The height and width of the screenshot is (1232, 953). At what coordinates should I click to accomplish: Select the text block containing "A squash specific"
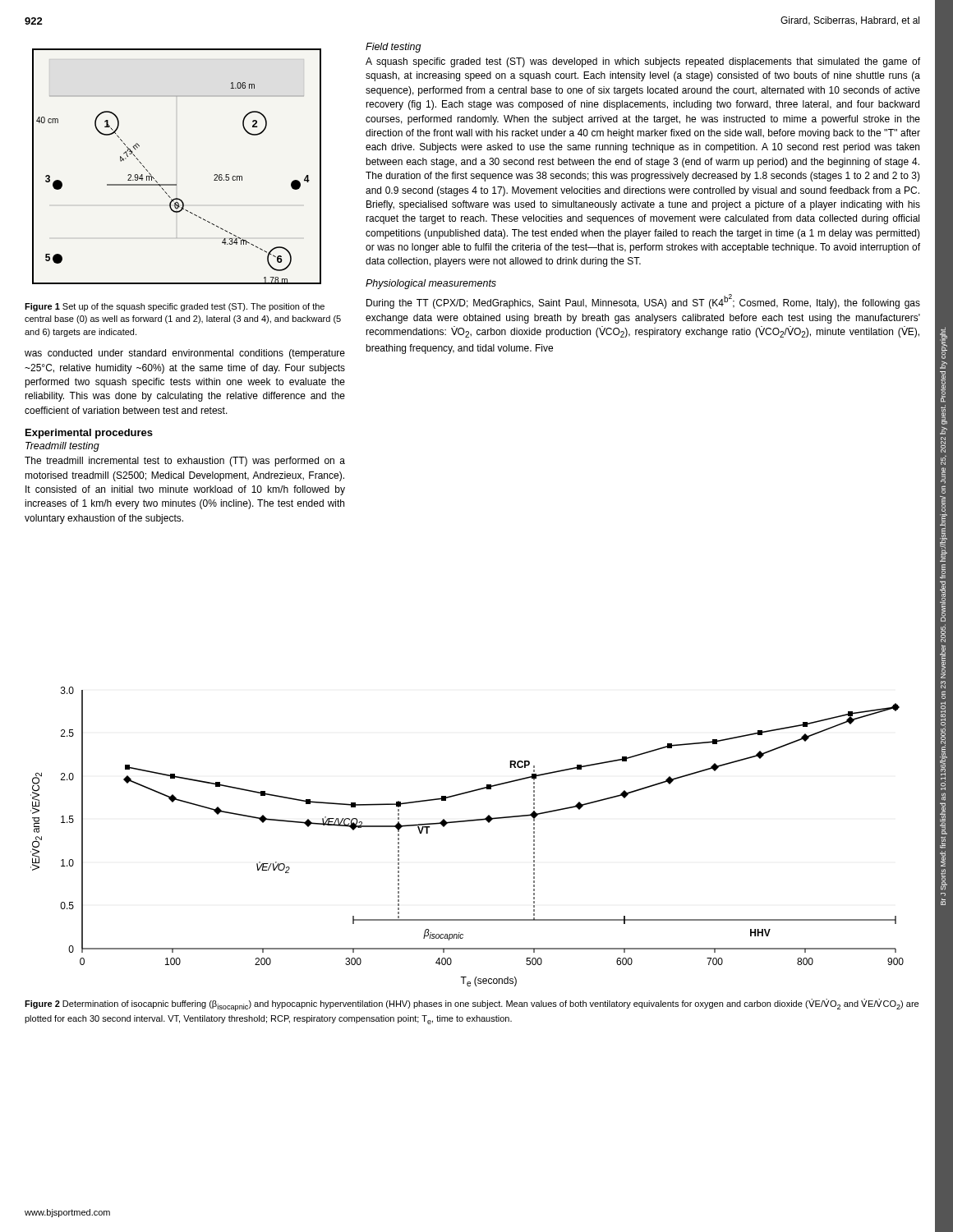[643, 162]
